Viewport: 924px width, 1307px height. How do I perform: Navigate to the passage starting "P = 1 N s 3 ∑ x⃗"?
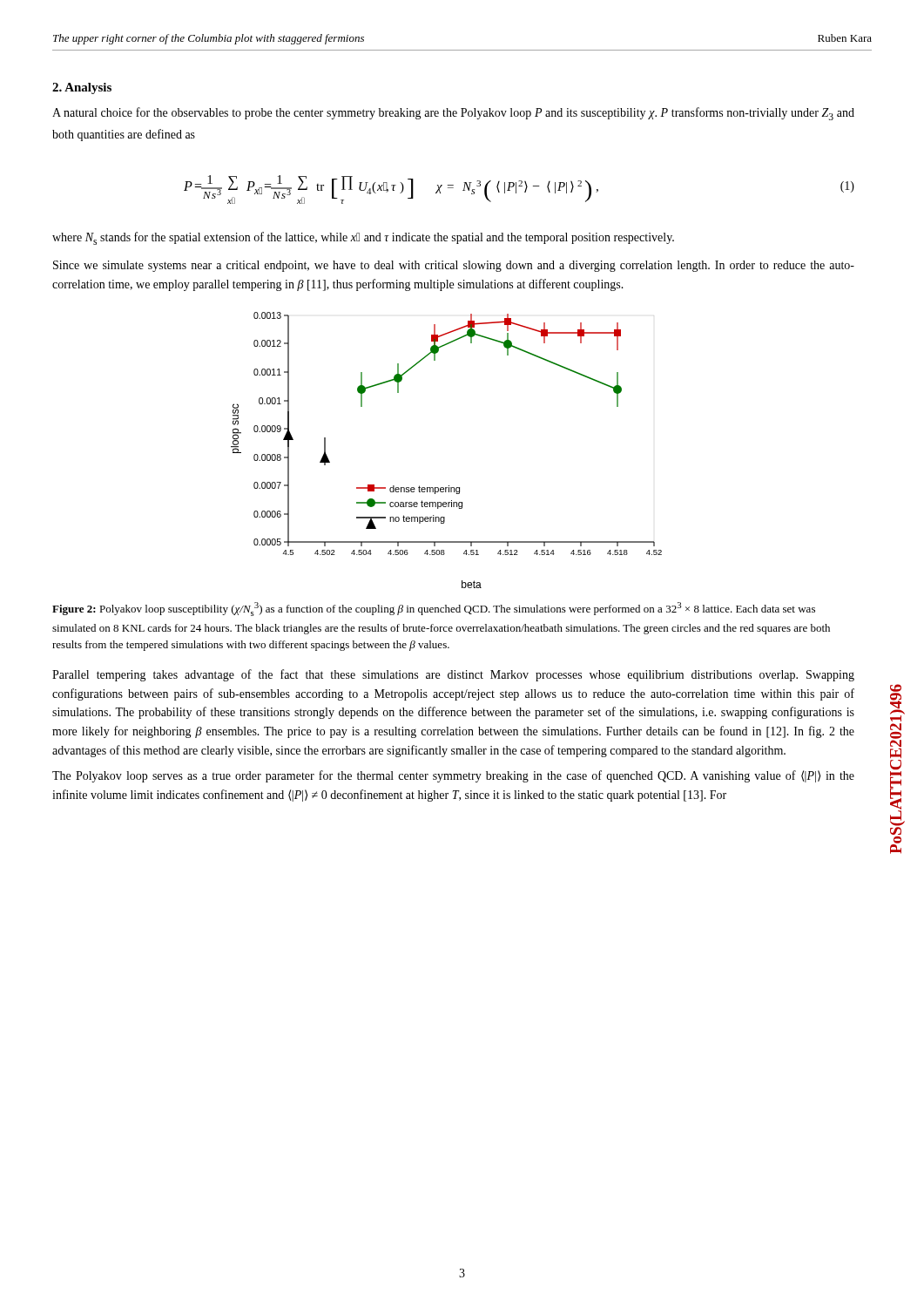coord(519,186)
